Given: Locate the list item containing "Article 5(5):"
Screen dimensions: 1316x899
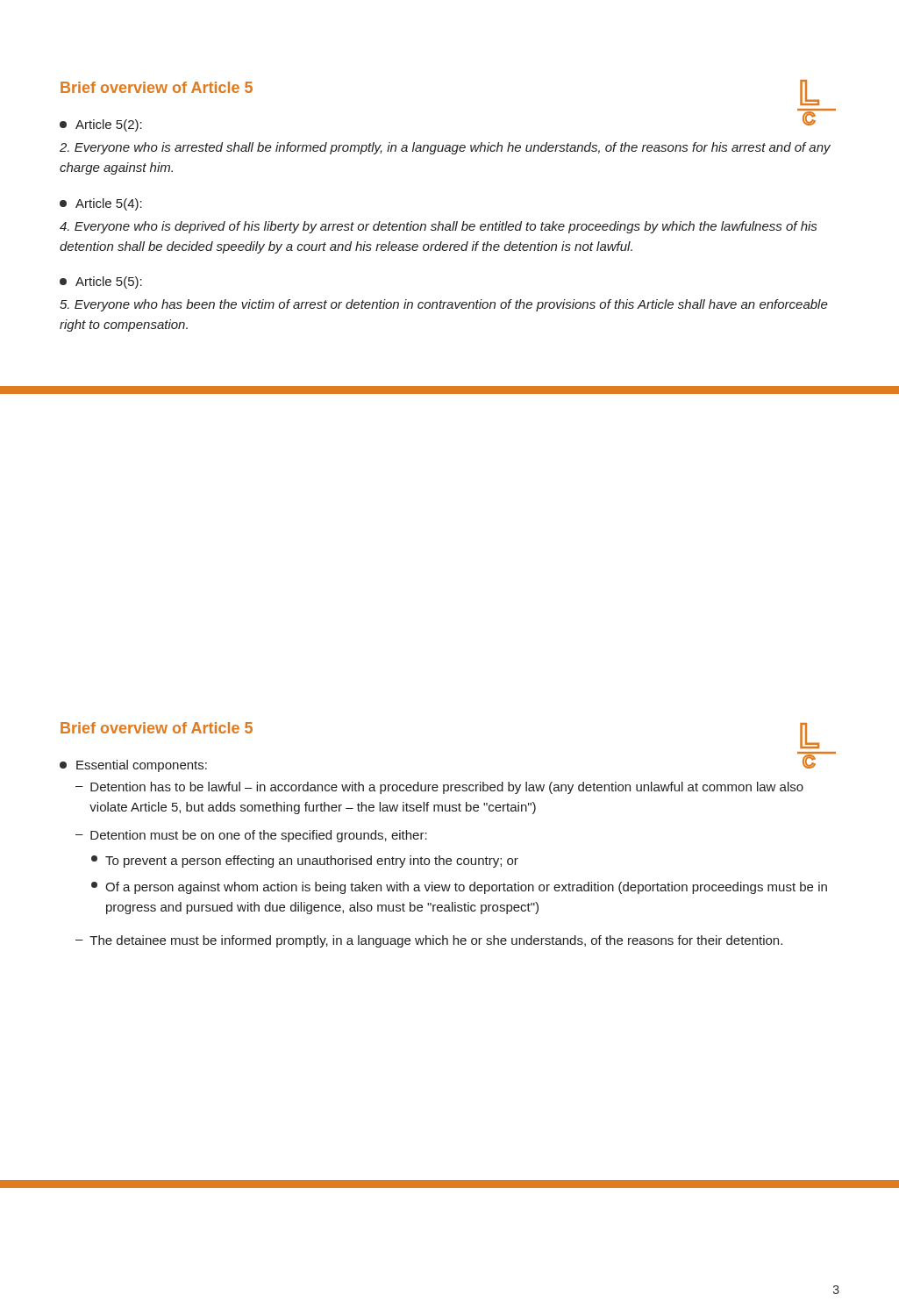Looking at the screenshot, I should (101, 281).
